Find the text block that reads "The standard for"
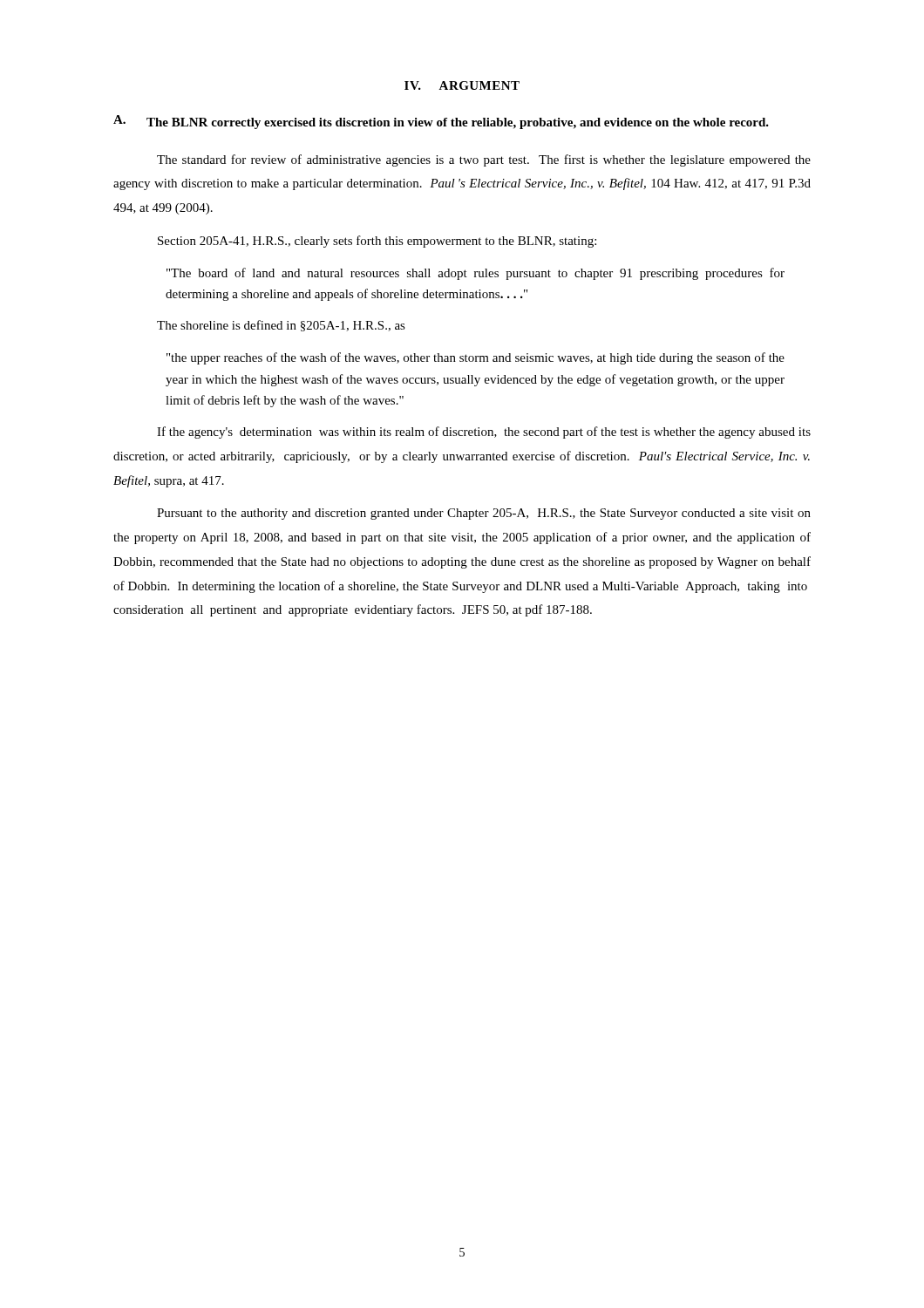The height and width of the screenshot is (1308, 924). [462, 183]
